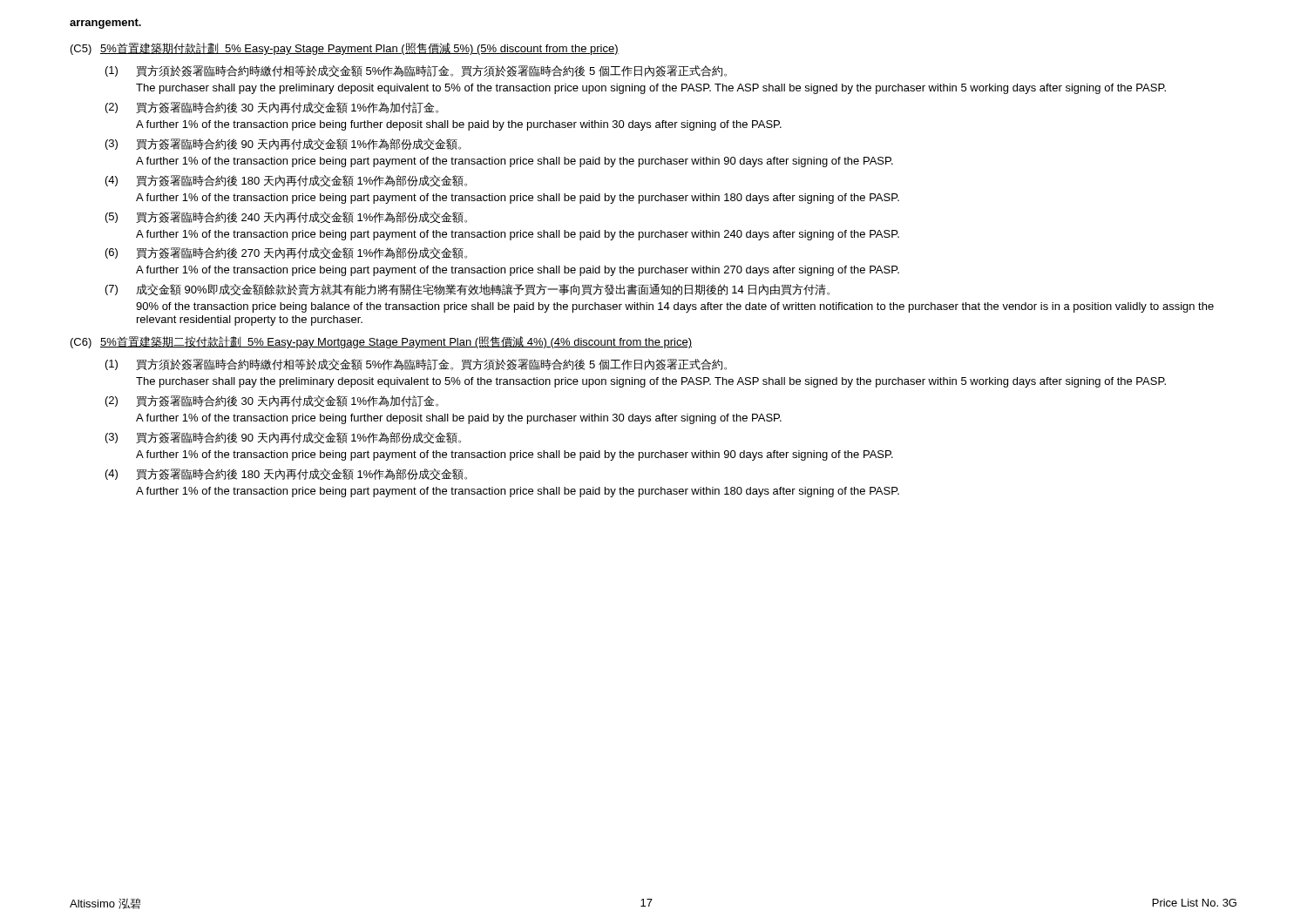Viewport: 1307px width, 924px height.
Task: Click on the section header containing "(C5) 5%首置建築期付款計劃 5% Easy-pay Stage Payment Plan"
Action: [x=344, y=48]
